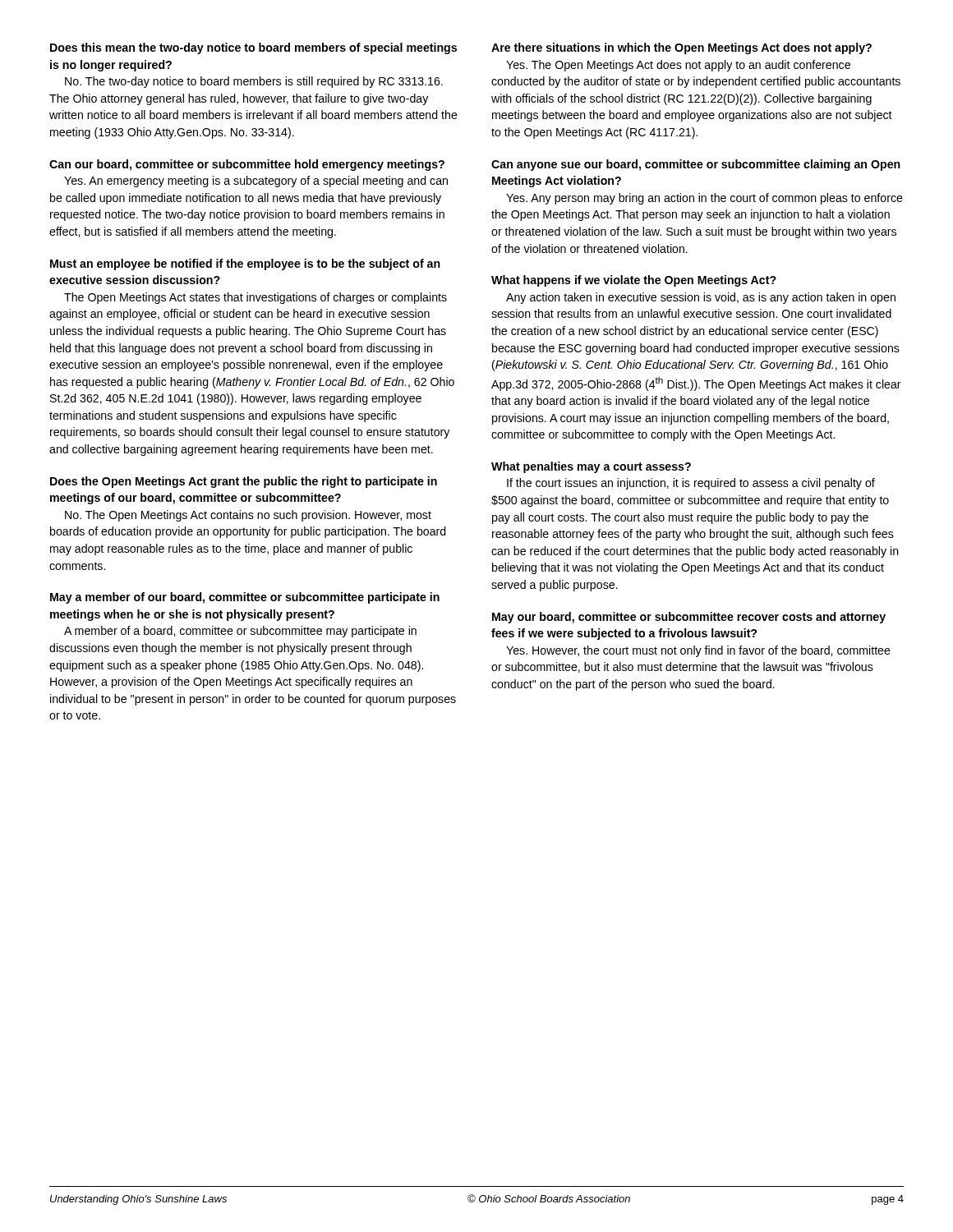Image resolution: width=953 pixels, height=1232 pixels.
Task: Select the region starting "What penalties may a court"
Action: click(698, 526)
